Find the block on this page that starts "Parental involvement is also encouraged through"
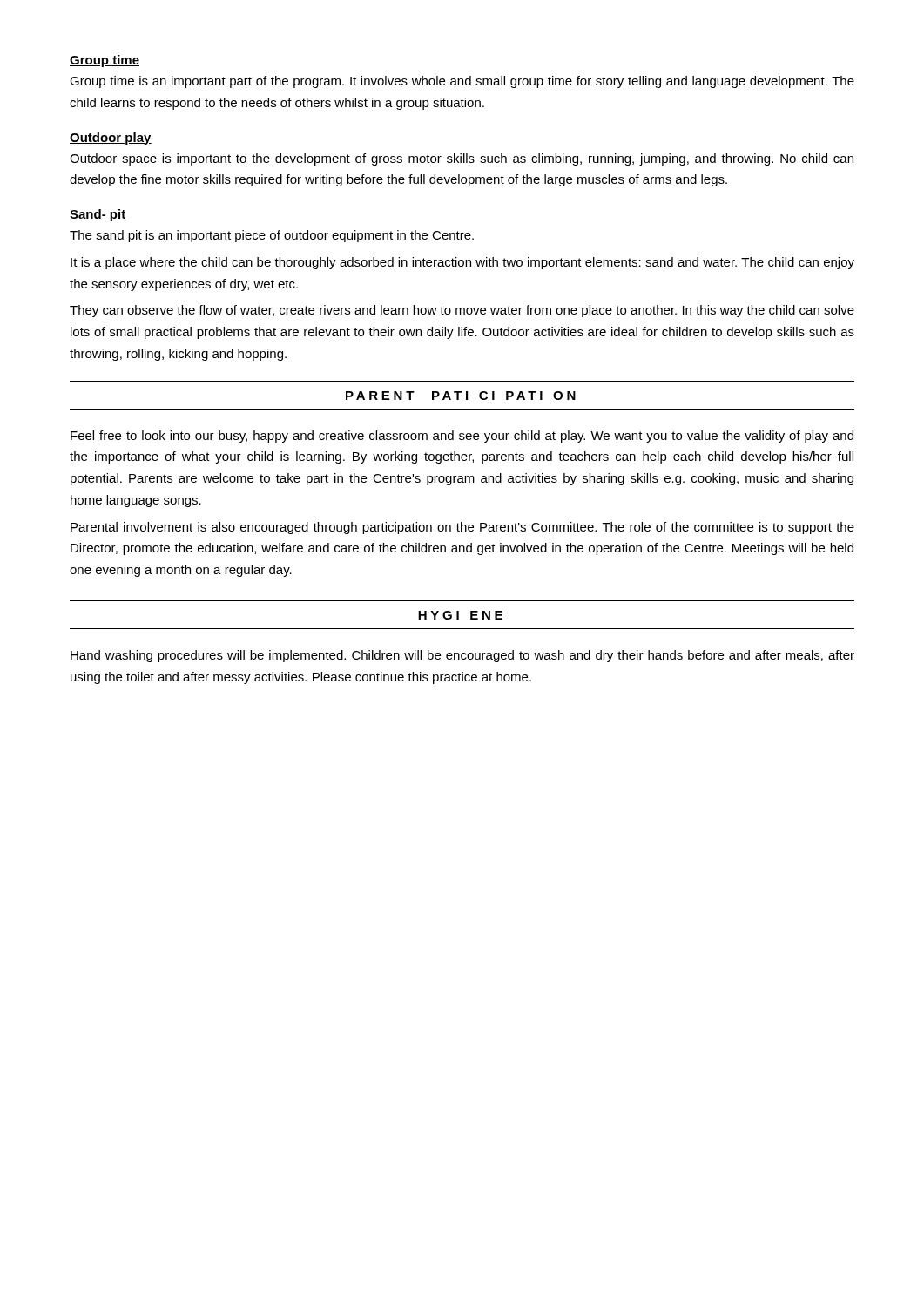 (x=462, y=548)
